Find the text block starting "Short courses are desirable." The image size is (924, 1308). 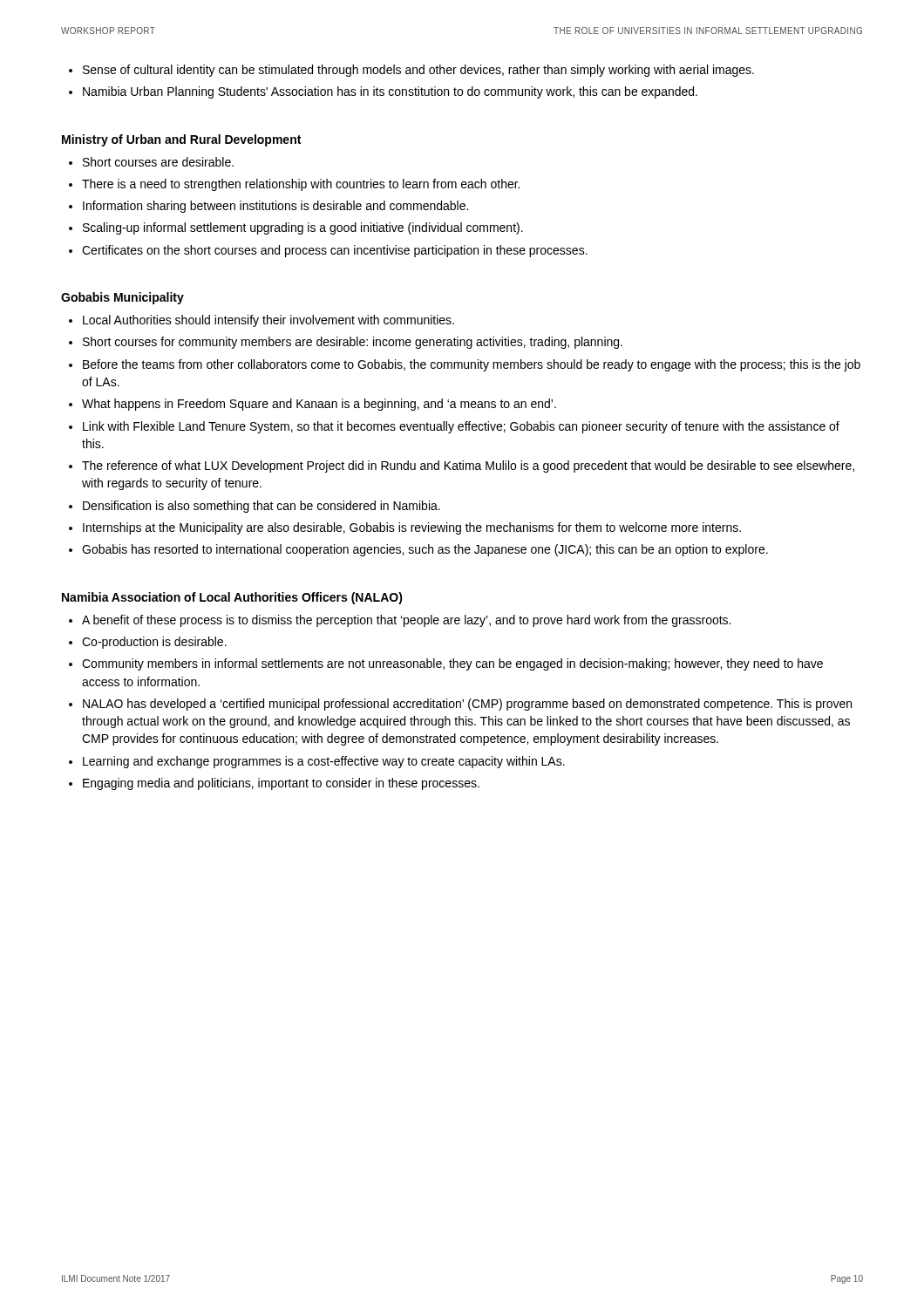pyautogui.click(x=158, y=162)
